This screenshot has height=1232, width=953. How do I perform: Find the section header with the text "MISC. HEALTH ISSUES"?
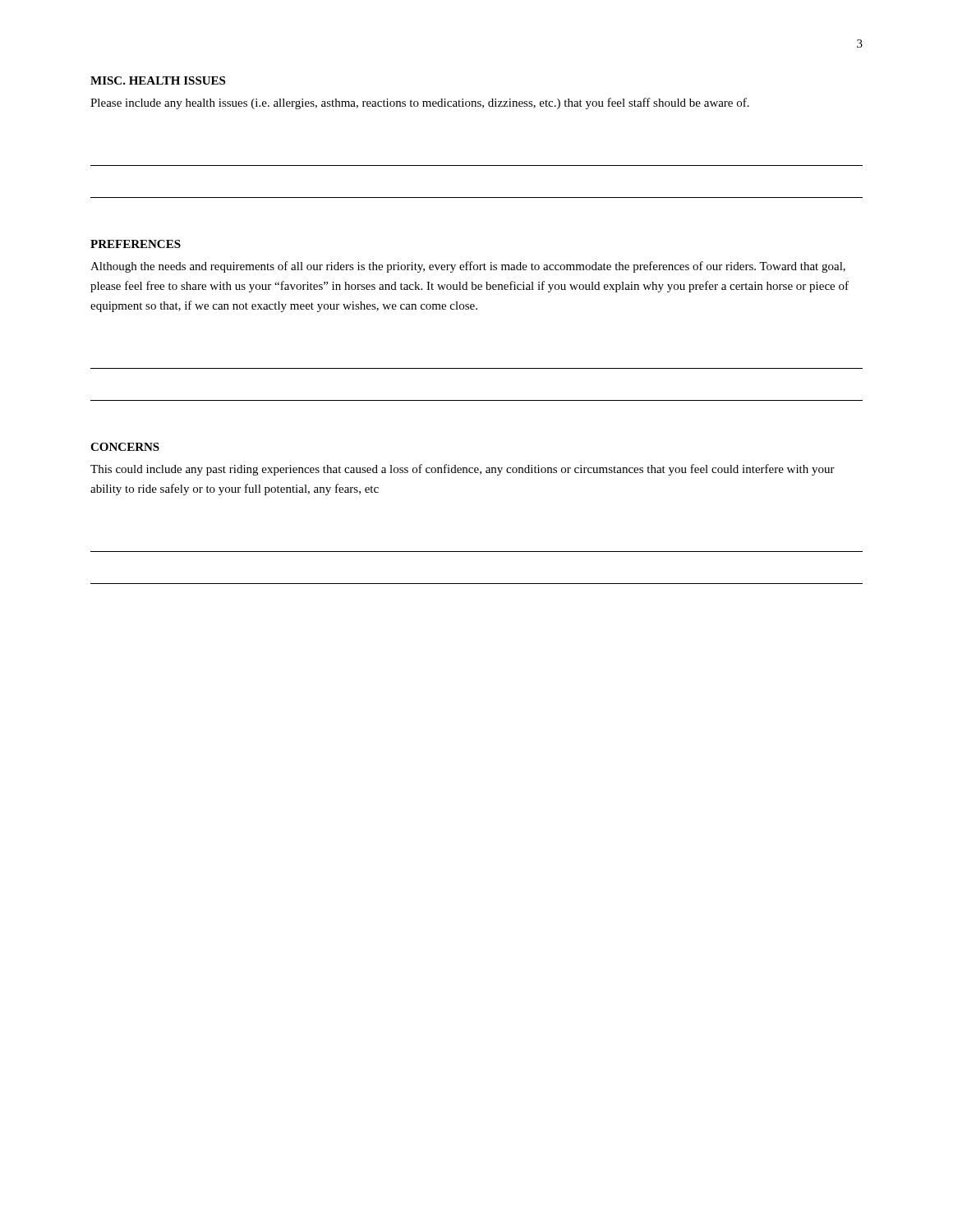158,81
